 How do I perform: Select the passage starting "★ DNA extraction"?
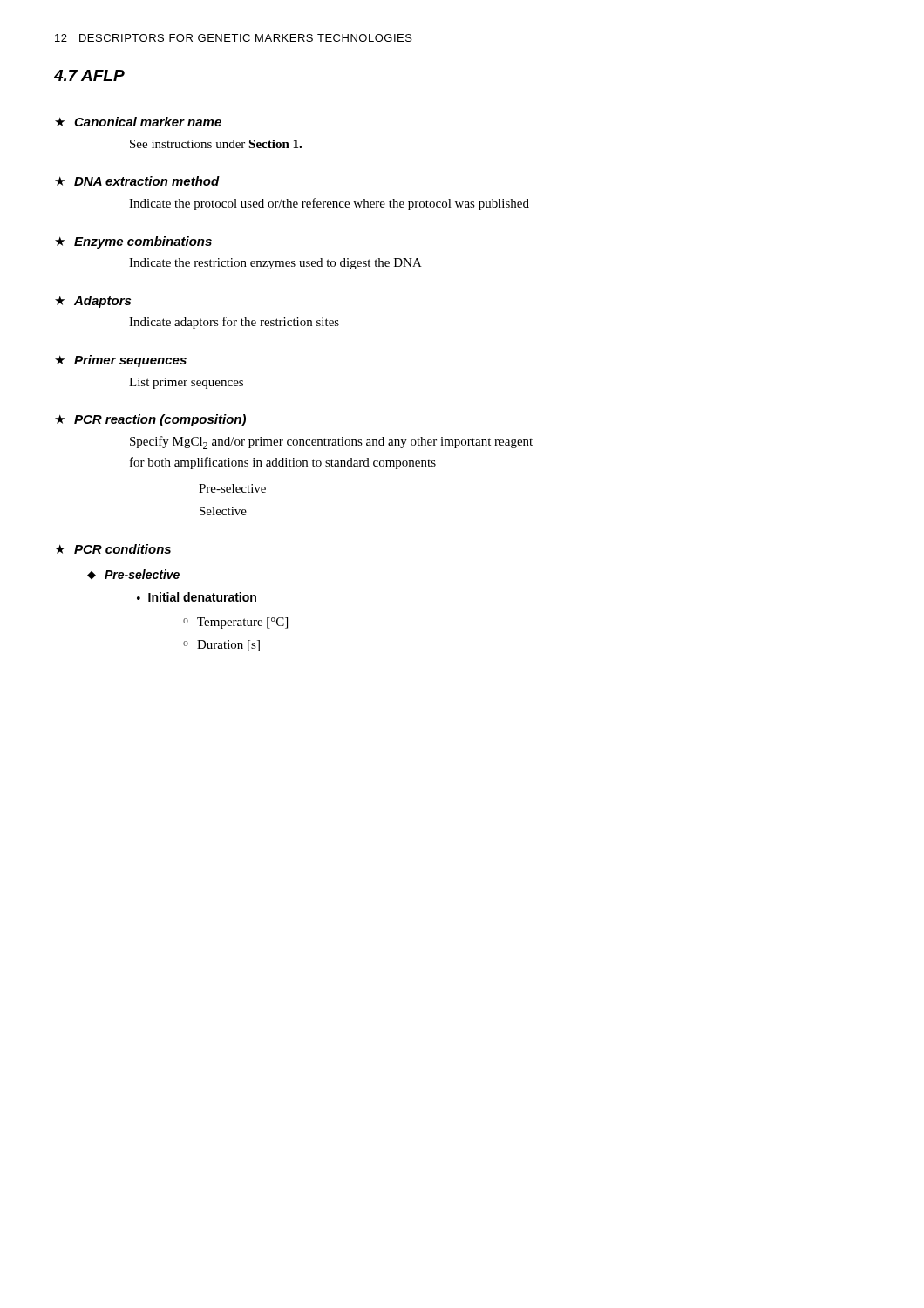pos(136,182)
